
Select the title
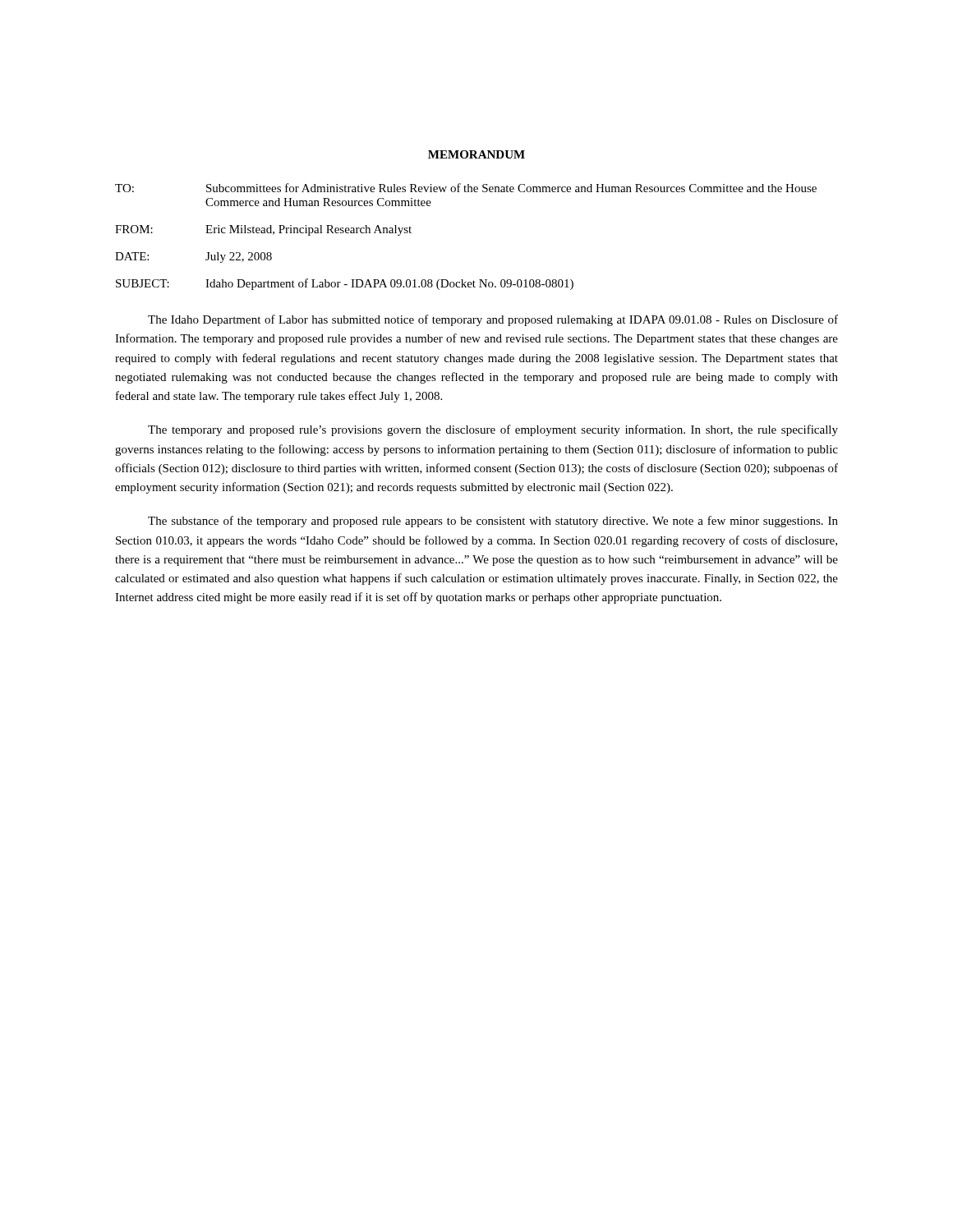coord(476,154)
